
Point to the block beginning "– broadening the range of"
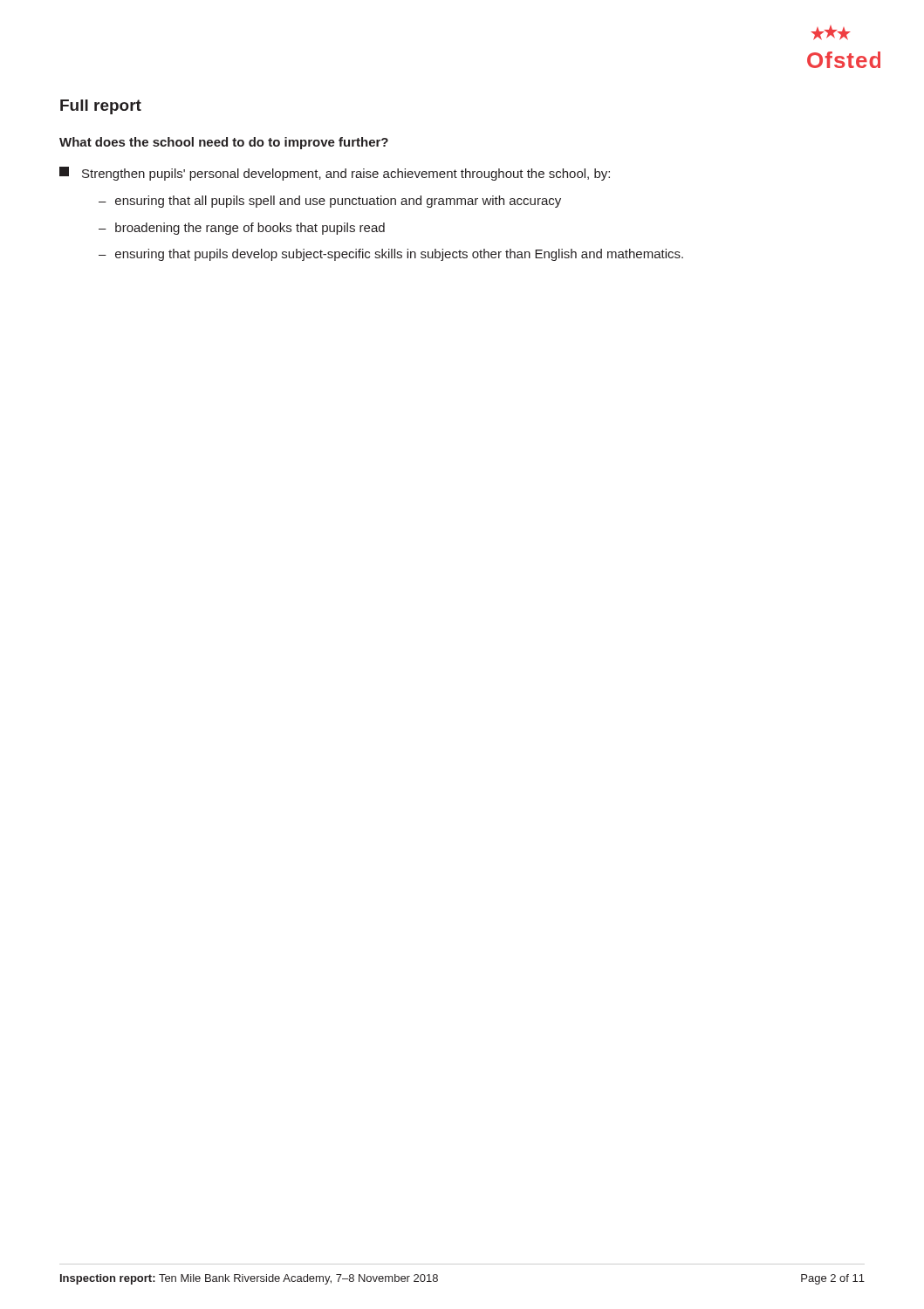coord(242,227)
